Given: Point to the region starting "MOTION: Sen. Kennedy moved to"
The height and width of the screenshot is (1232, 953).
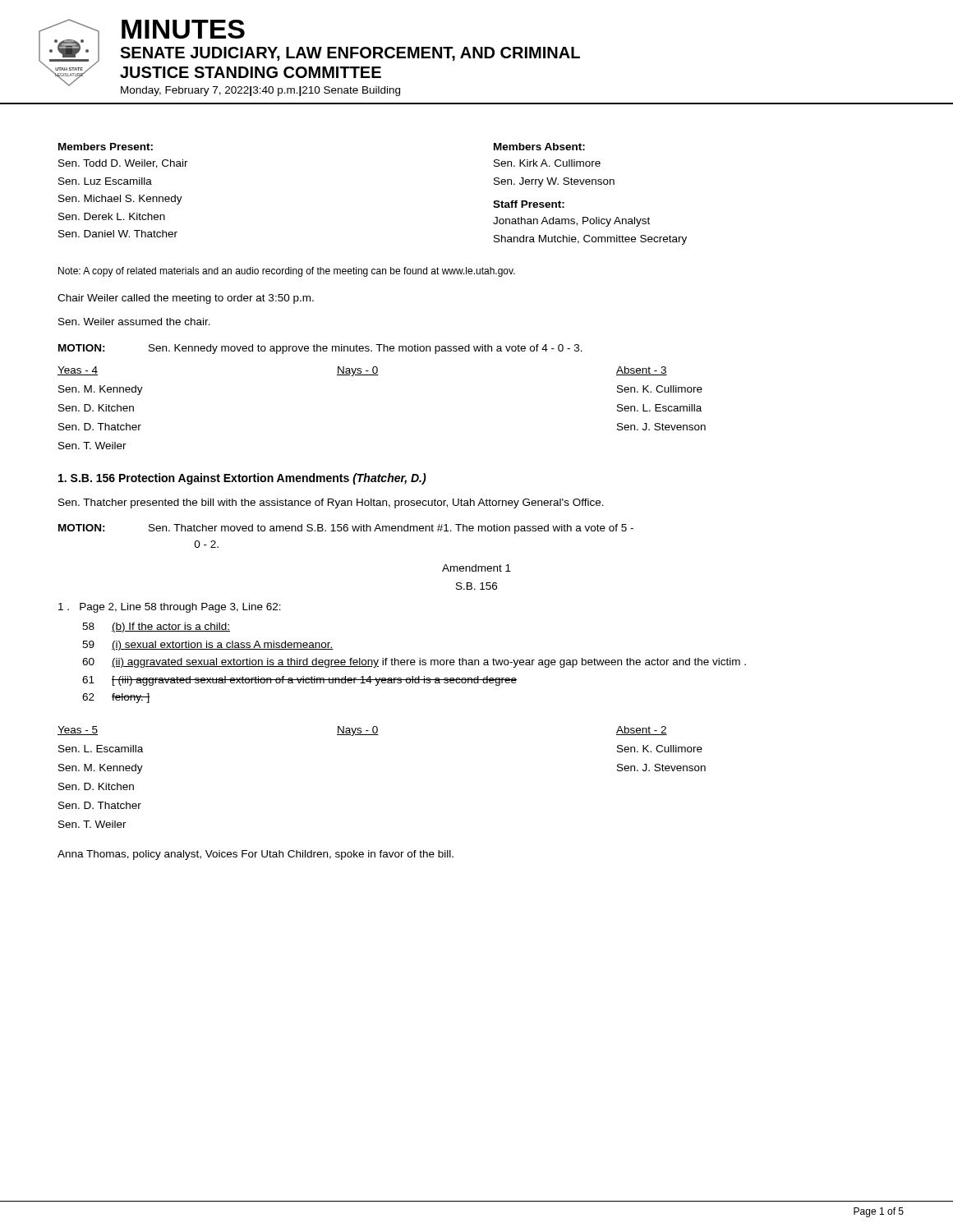Looking at the screenshot, I should [320, 348].
